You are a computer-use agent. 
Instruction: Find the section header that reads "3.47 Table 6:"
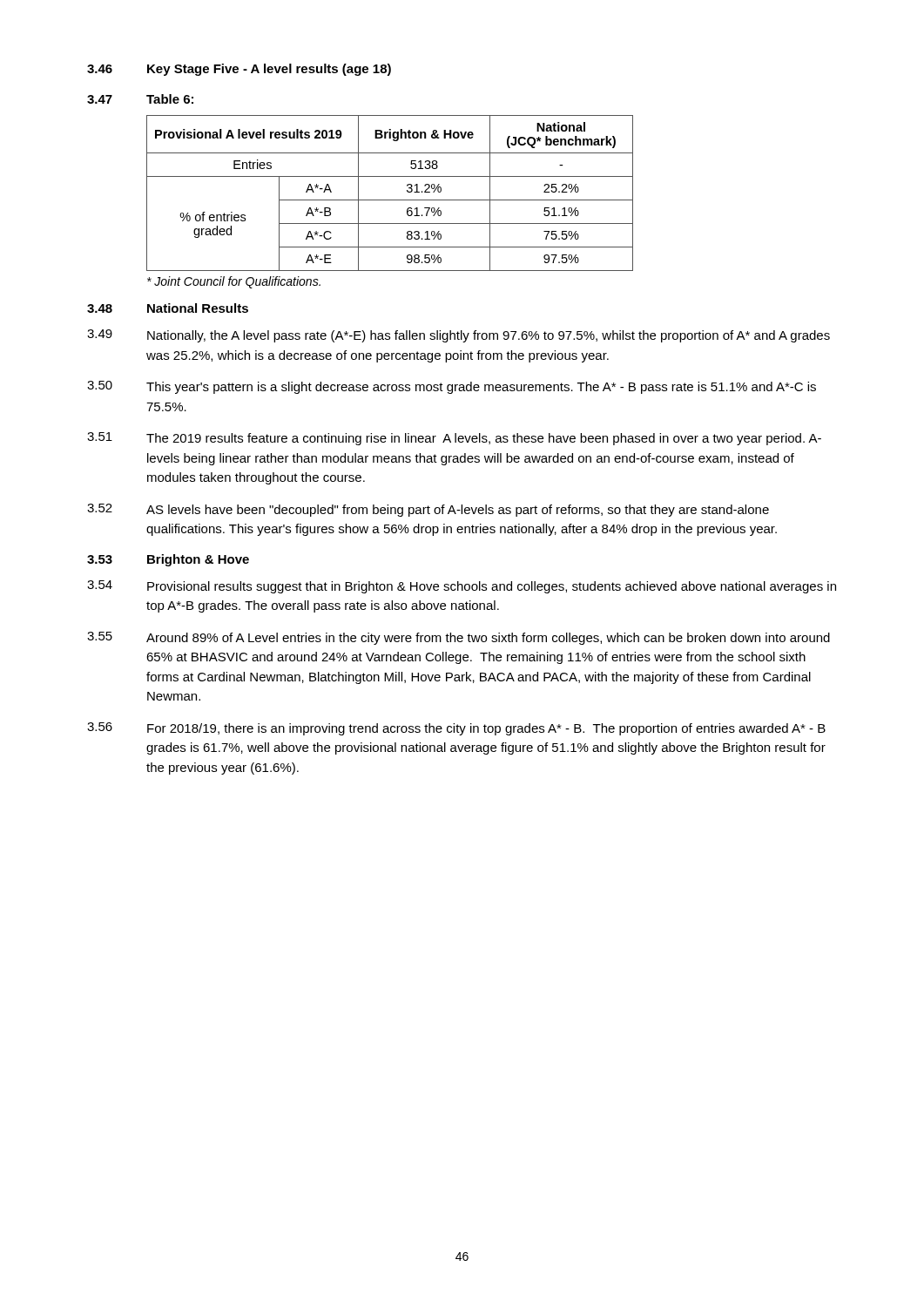pos(141,99)
